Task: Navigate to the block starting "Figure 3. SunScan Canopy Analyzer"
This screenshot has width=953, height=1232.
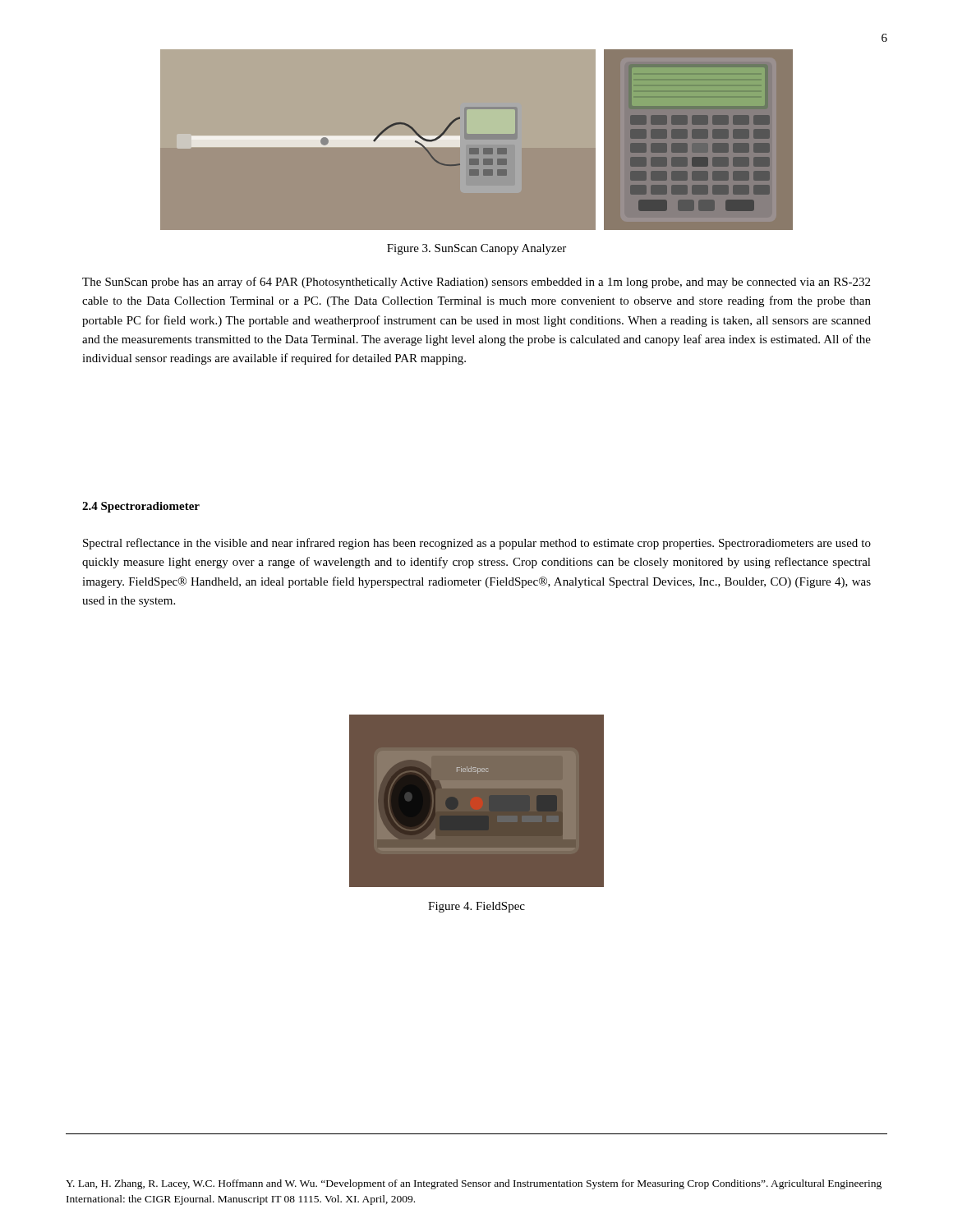Action: coord(476,248)
